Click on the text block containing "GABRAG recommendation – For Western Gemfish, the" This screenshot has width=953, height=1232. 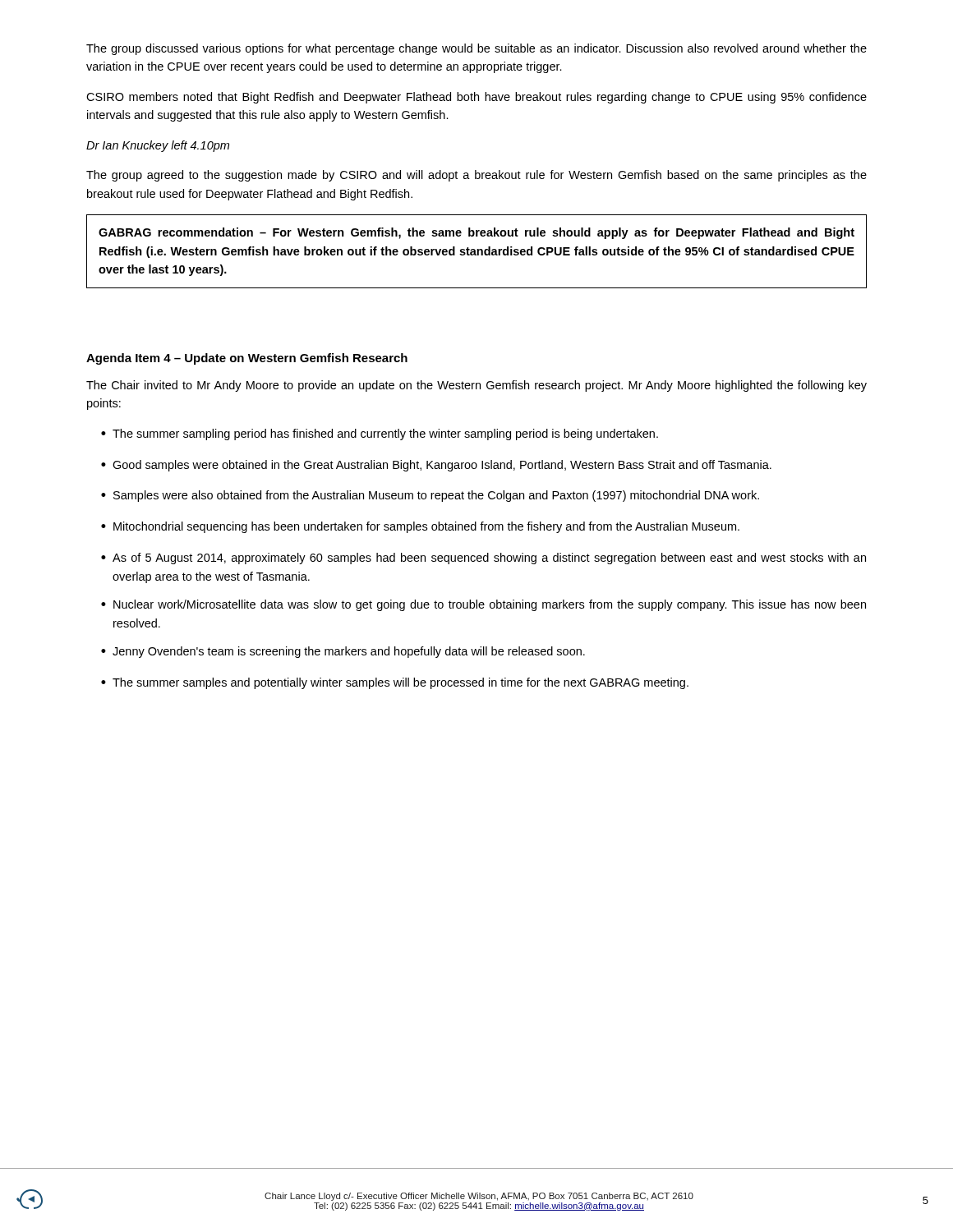coord(476,251)
